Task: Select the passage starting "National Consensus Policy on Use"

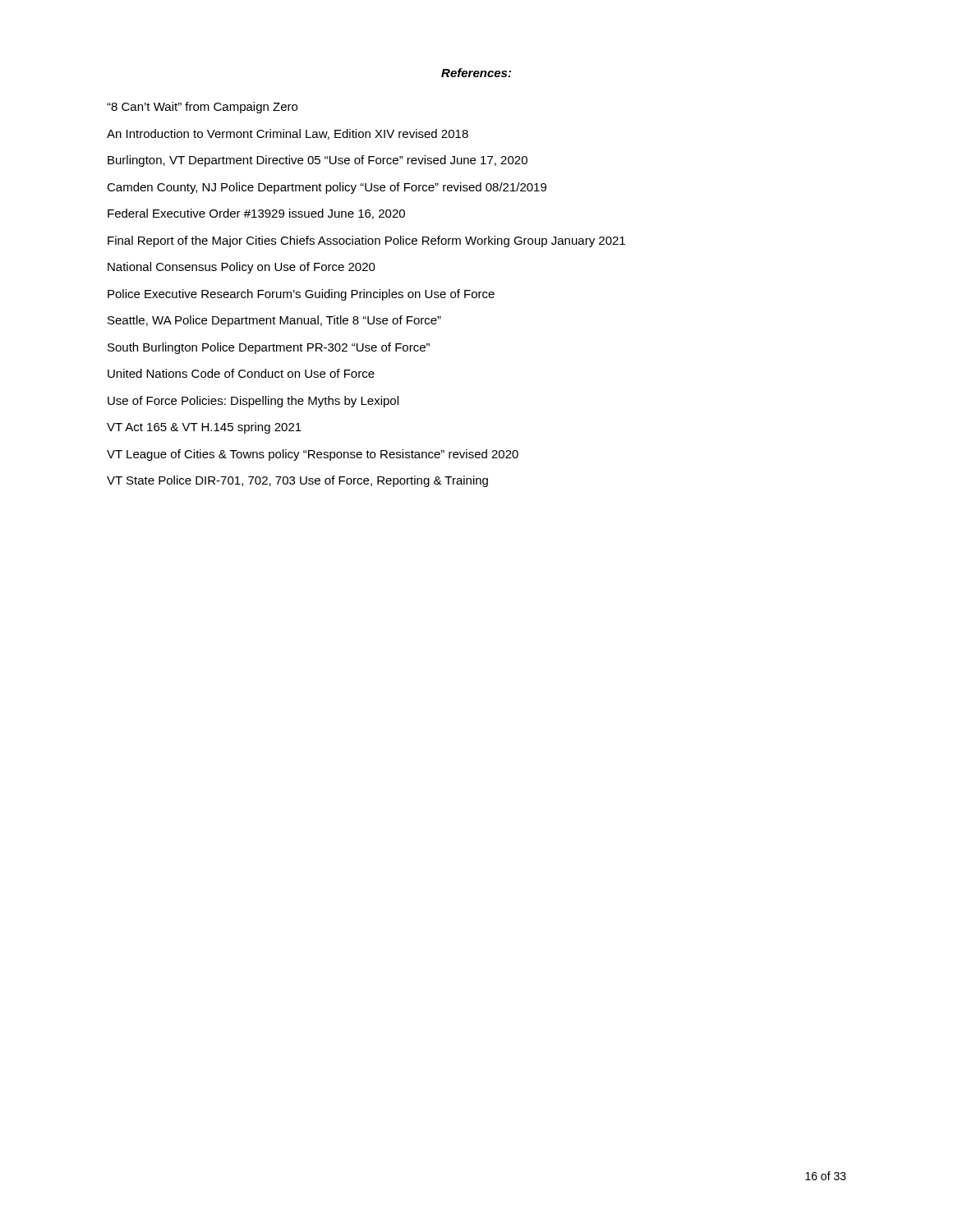Action: (241, 267)
